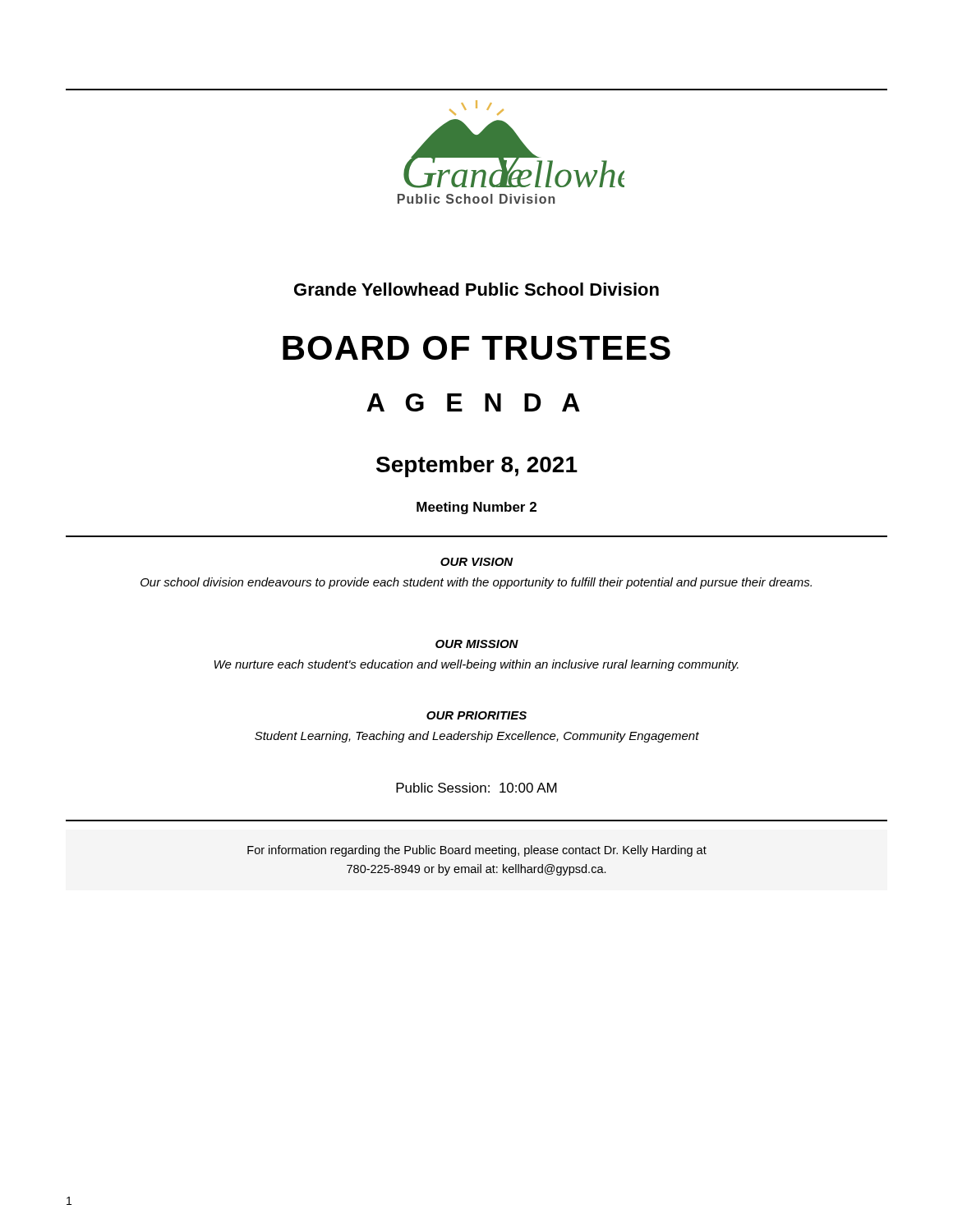Locate the block starting "Grande Yellowhead Public School"
Screen dimensions: 1232x953
(476, 290)
